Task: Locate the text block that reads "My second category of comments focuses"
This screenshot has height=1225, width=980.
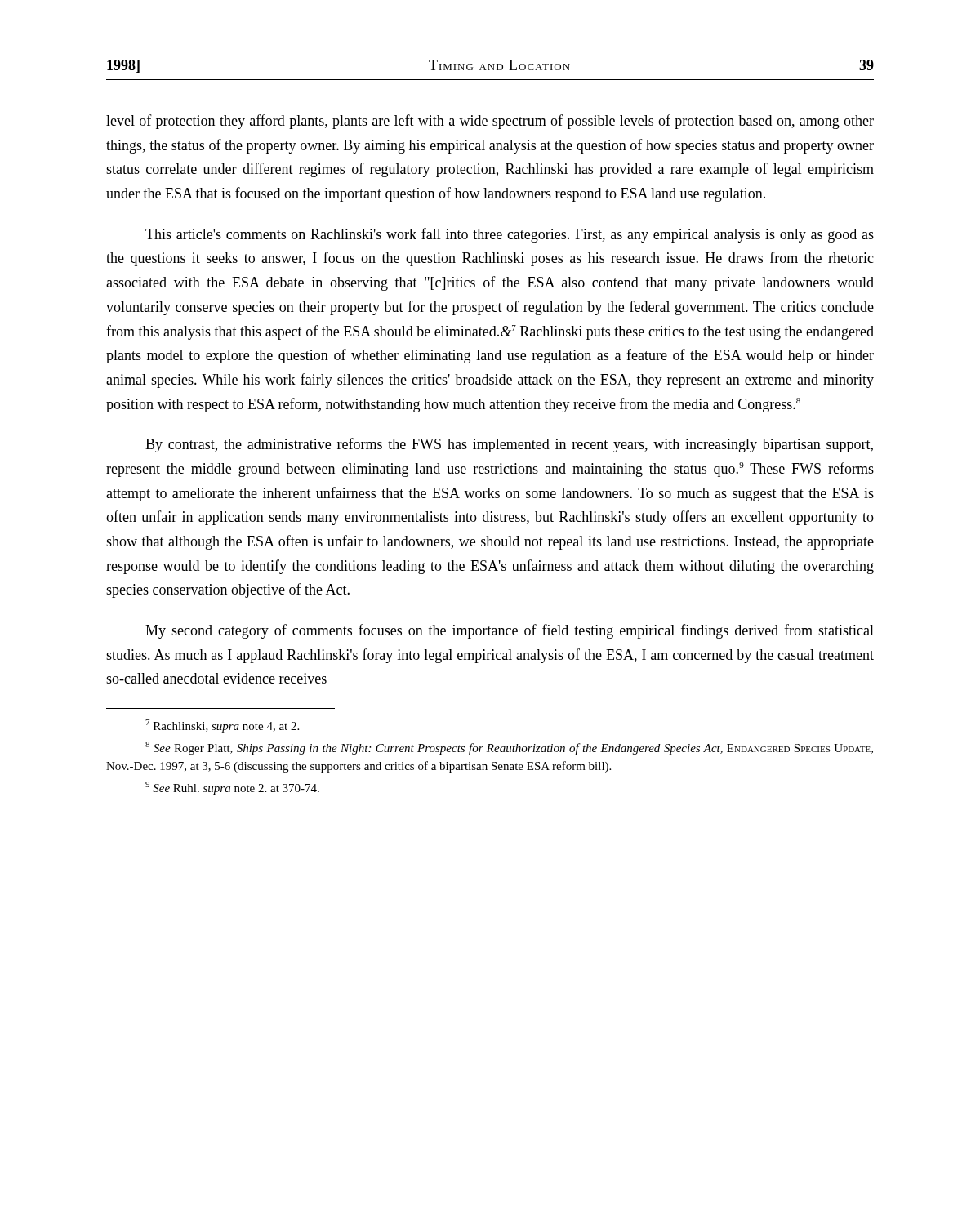Action: tap(490, 655)
